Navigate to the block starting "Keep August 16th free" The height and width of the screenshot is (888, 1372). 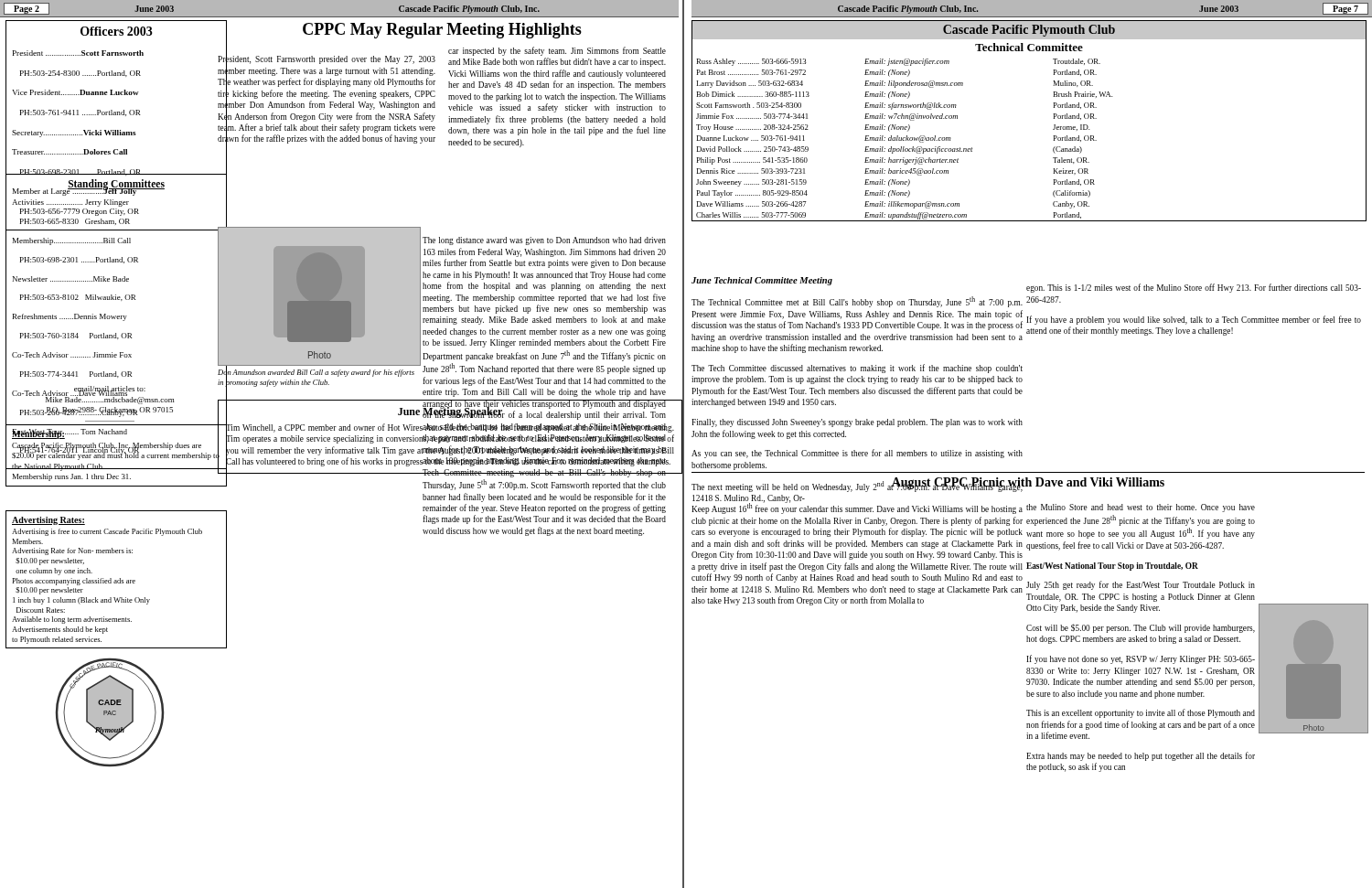click(x=857, y=555)
